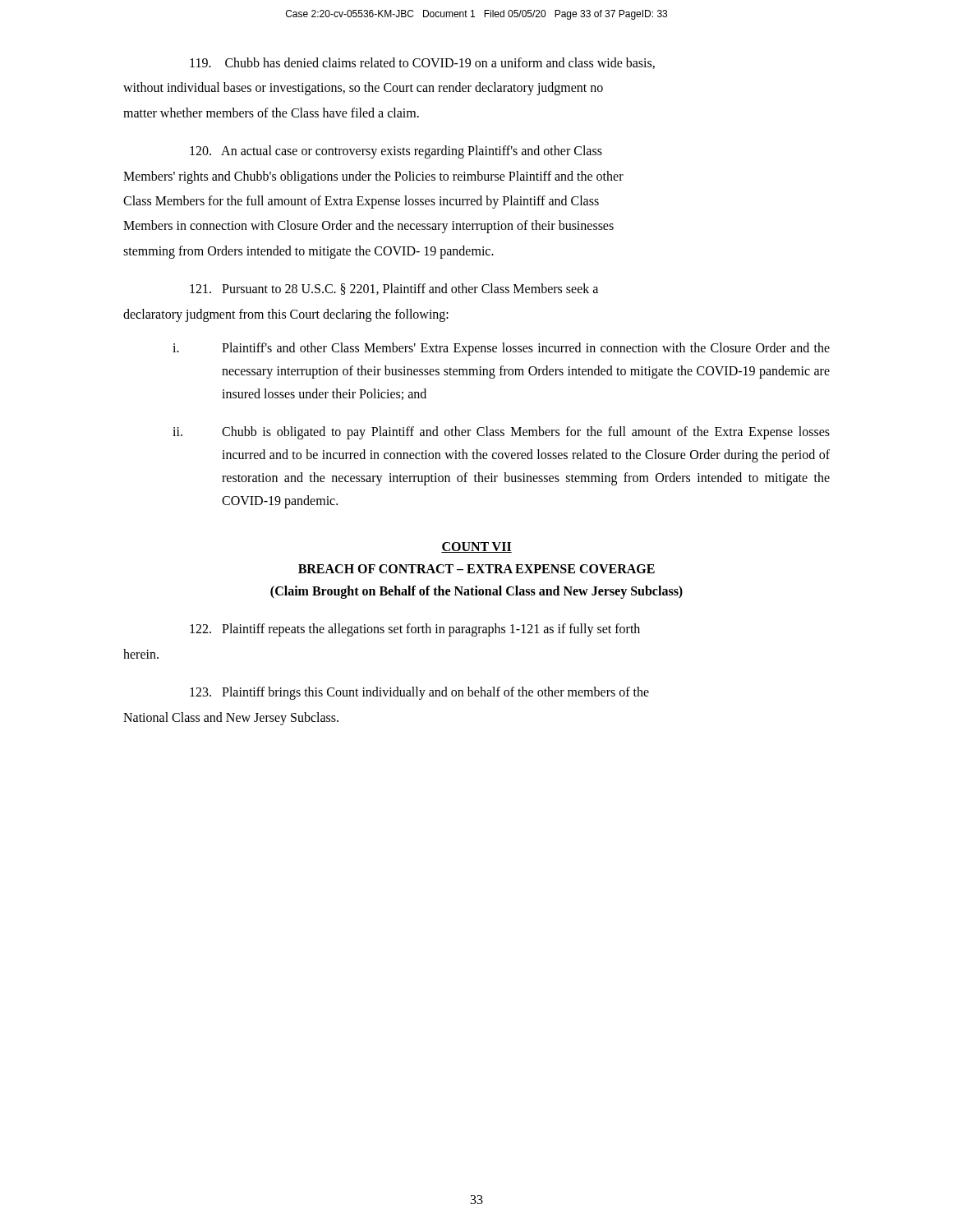Where is the passage that starts "declaratory judgment from this Court declaring"?
The image size is (953, 1232).
point(286,314)
